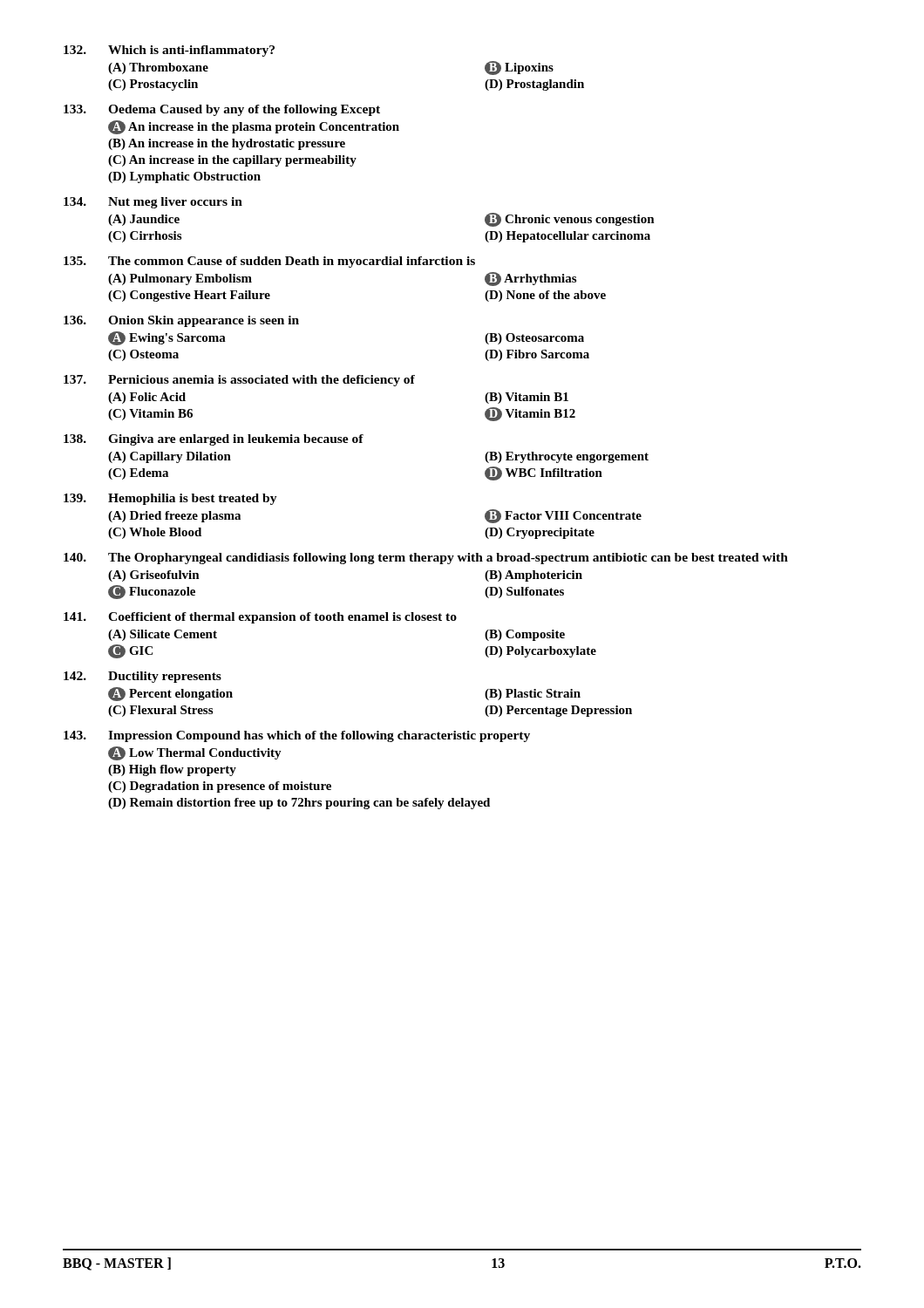
Task: Select the list item containing "136. Onion Skin appearance is seen in A"
Action: 181,321
